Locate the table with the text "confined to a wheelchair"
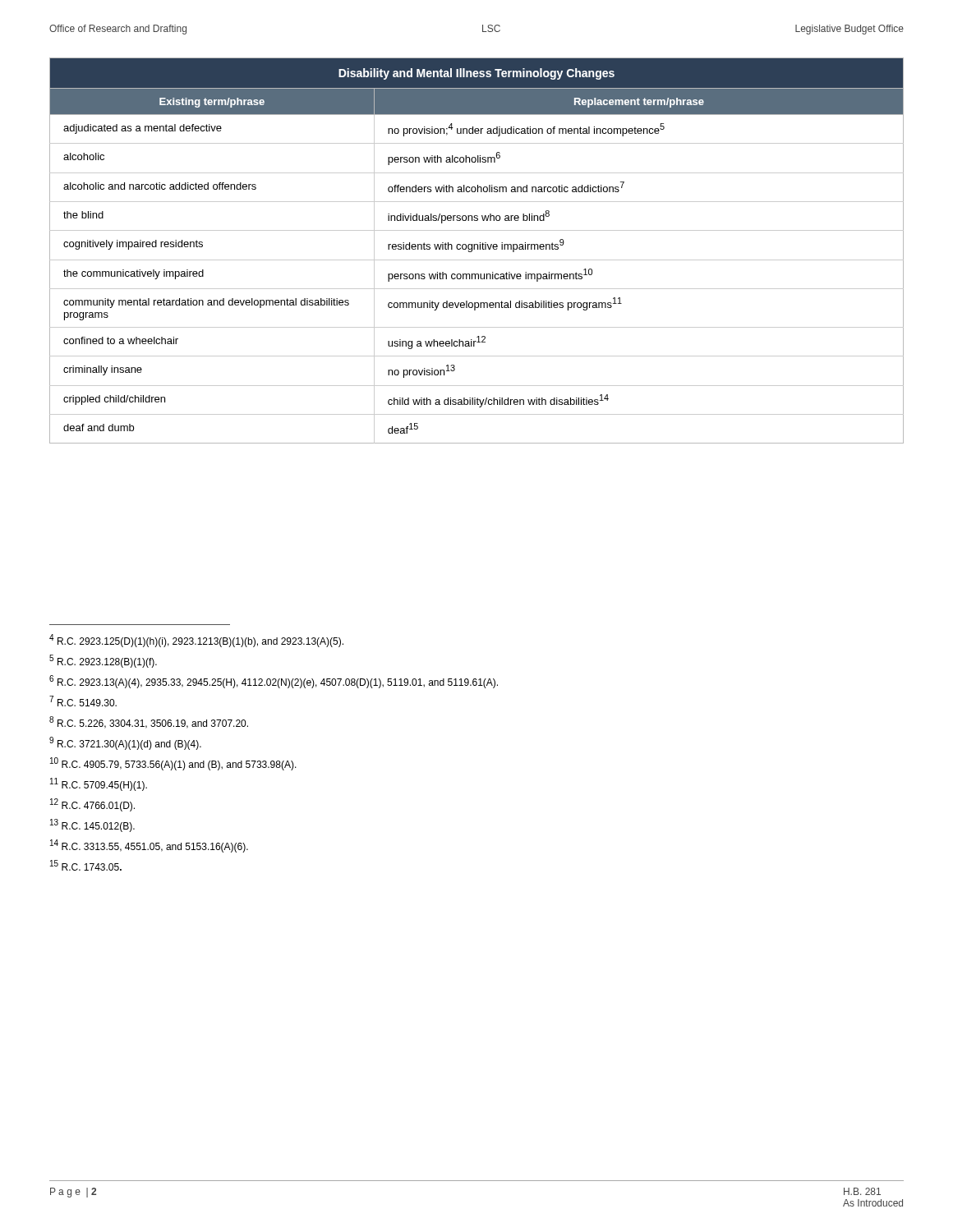Image resolution: width=953 pixels, height=1232 pixels. [476, 251]
